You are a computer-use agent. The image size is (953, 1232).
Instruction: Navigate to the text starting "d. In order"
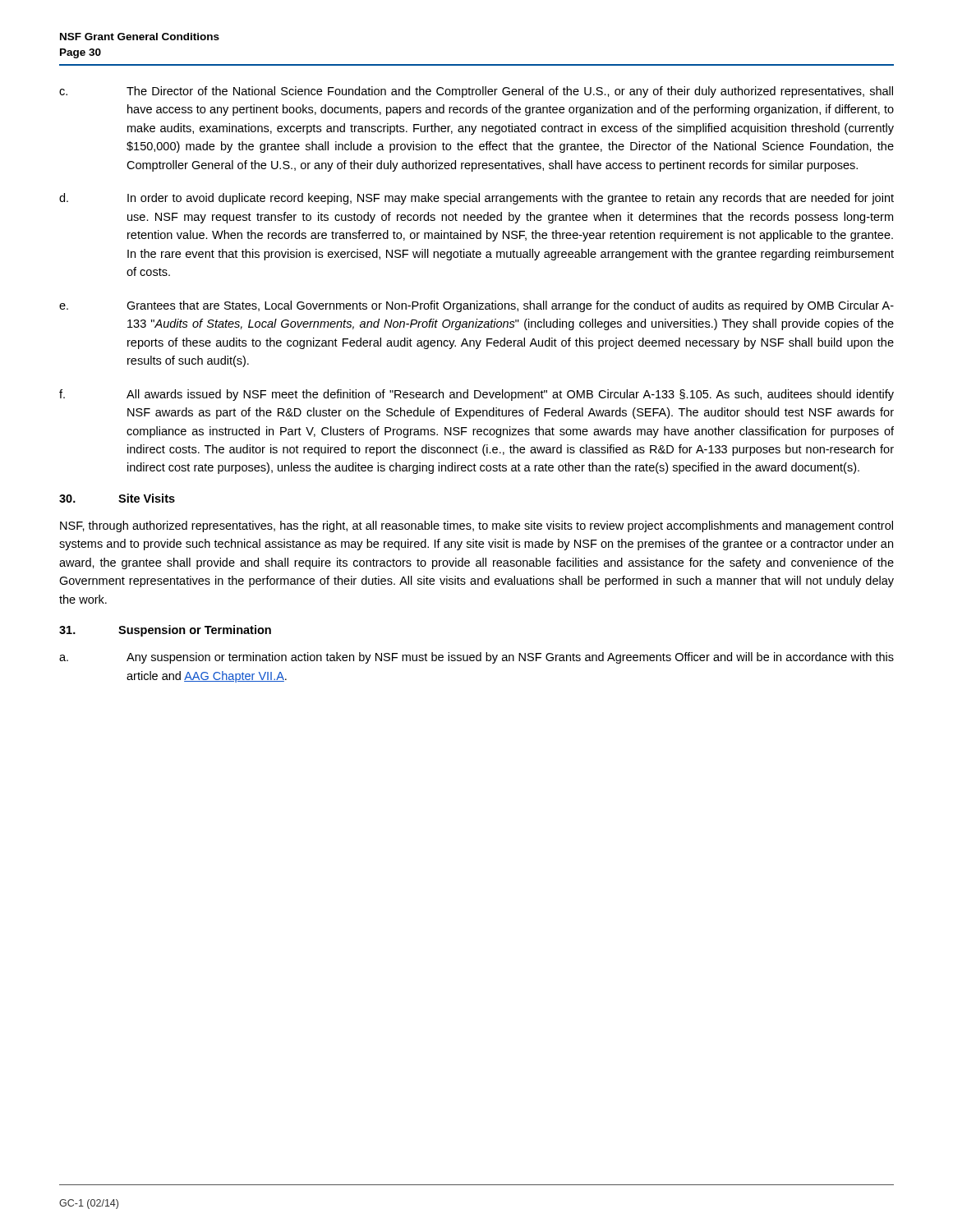pos(476,235)
